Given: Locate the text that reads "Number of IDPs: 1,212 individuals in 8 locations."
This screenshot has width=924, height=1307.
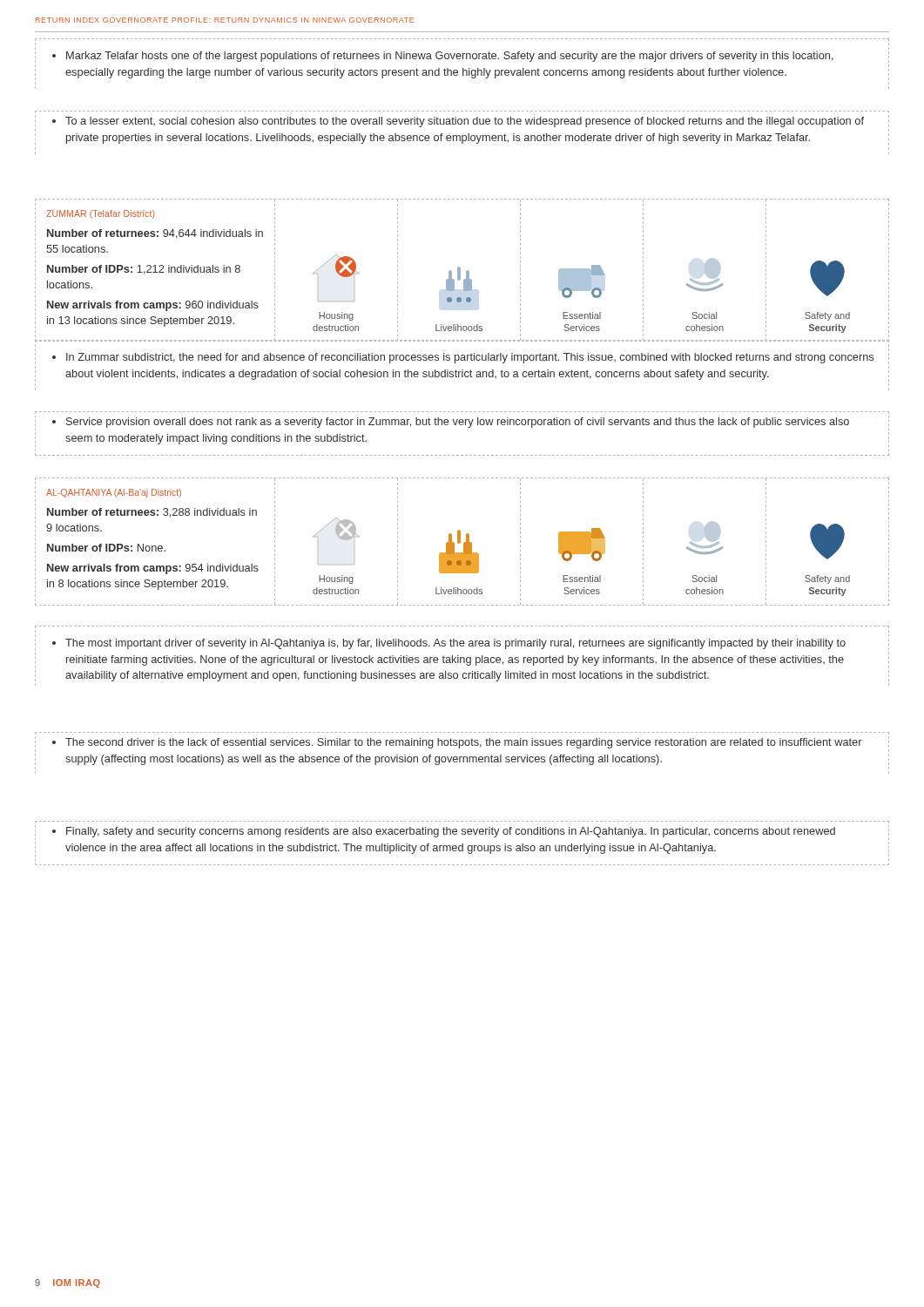Looking at the screenshot, I should tap(143, 276).
